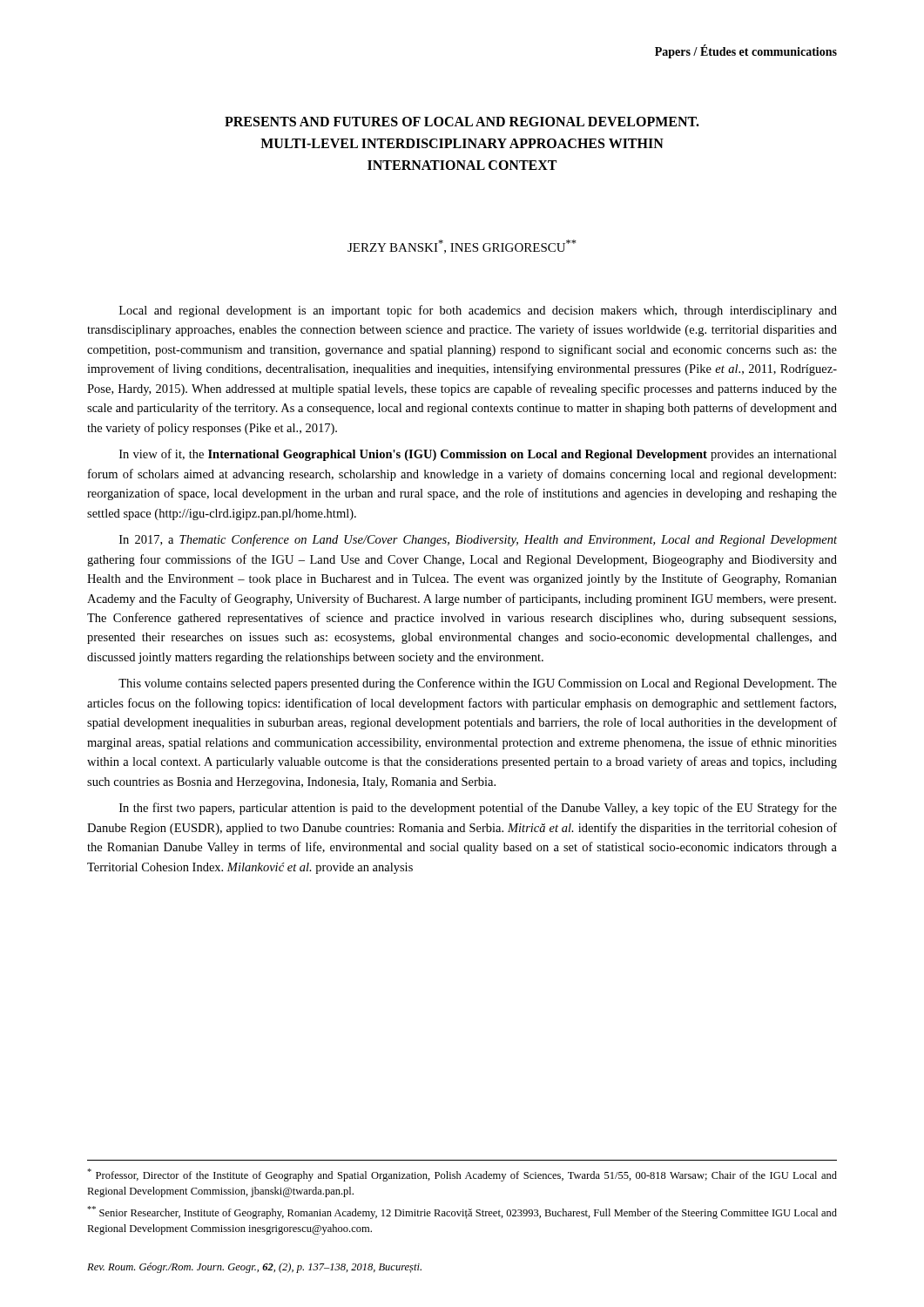Screen dimensions: 1307x924
Task: Navigate to the element starting "This volume contains selected papers presented during"
Action: [462, 732]
